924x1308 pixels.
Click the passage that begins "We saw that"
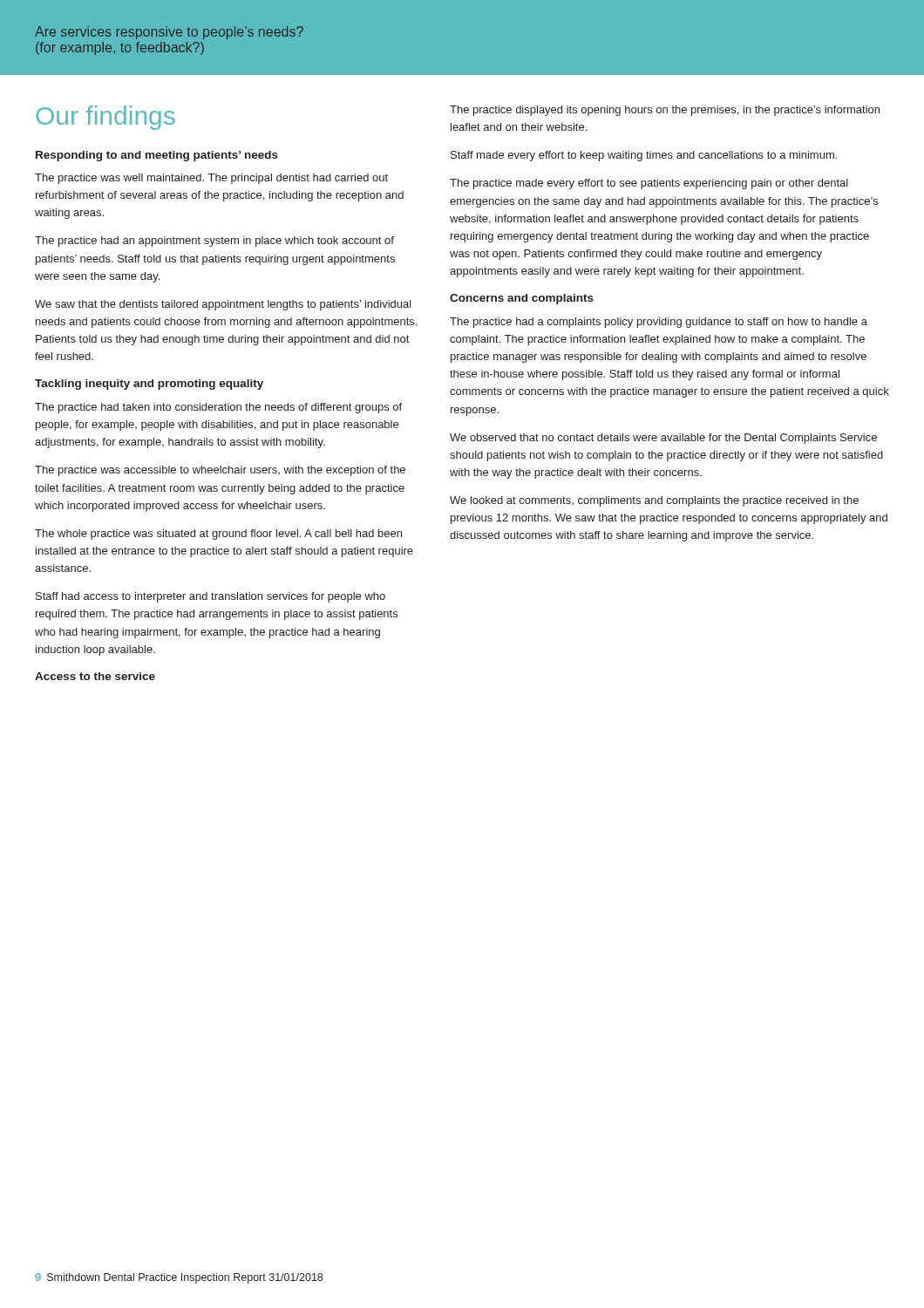(226, 330)
